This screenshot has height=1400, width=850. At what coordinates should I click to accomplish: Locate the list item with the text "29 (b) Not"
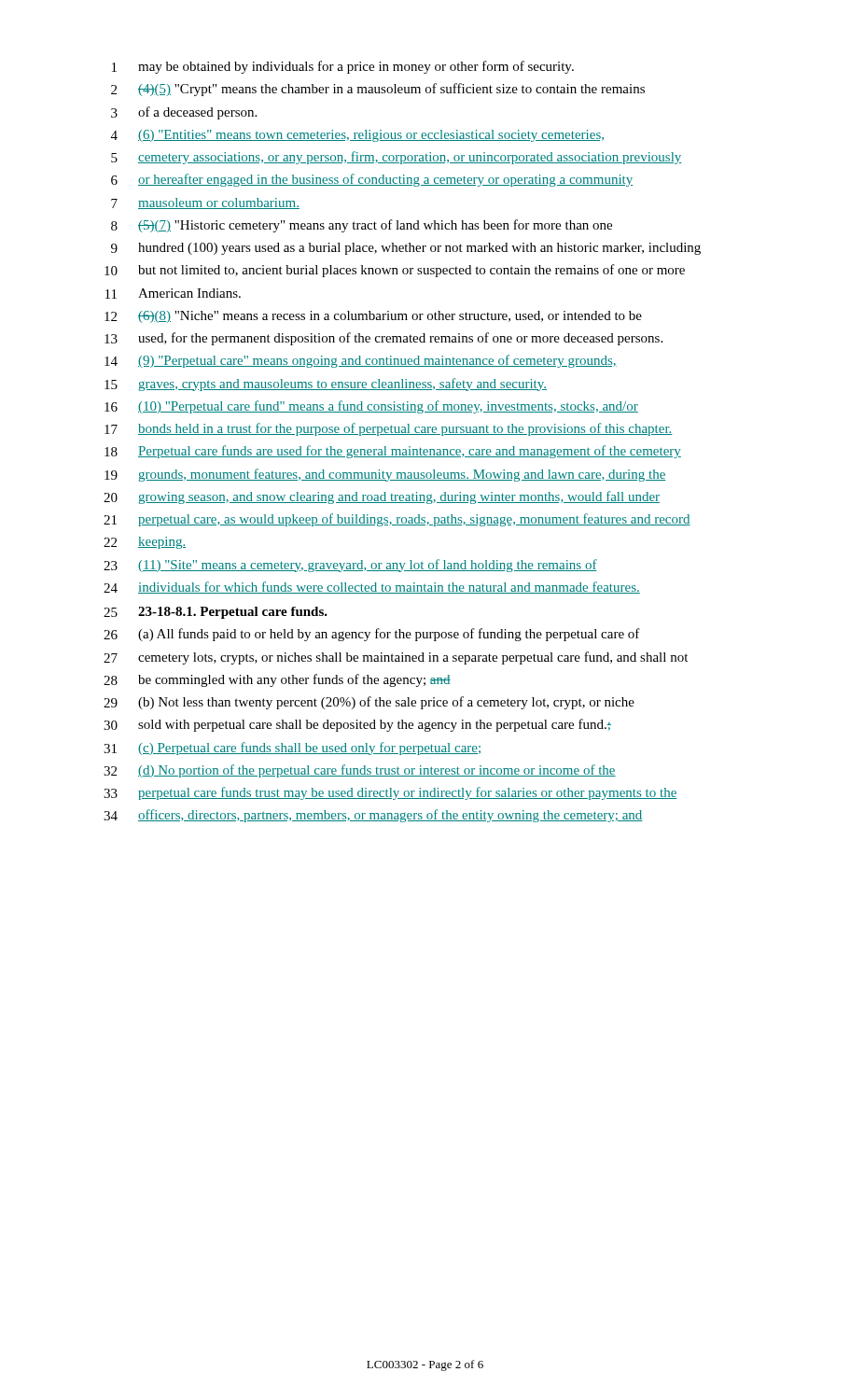tap(425, 703)
